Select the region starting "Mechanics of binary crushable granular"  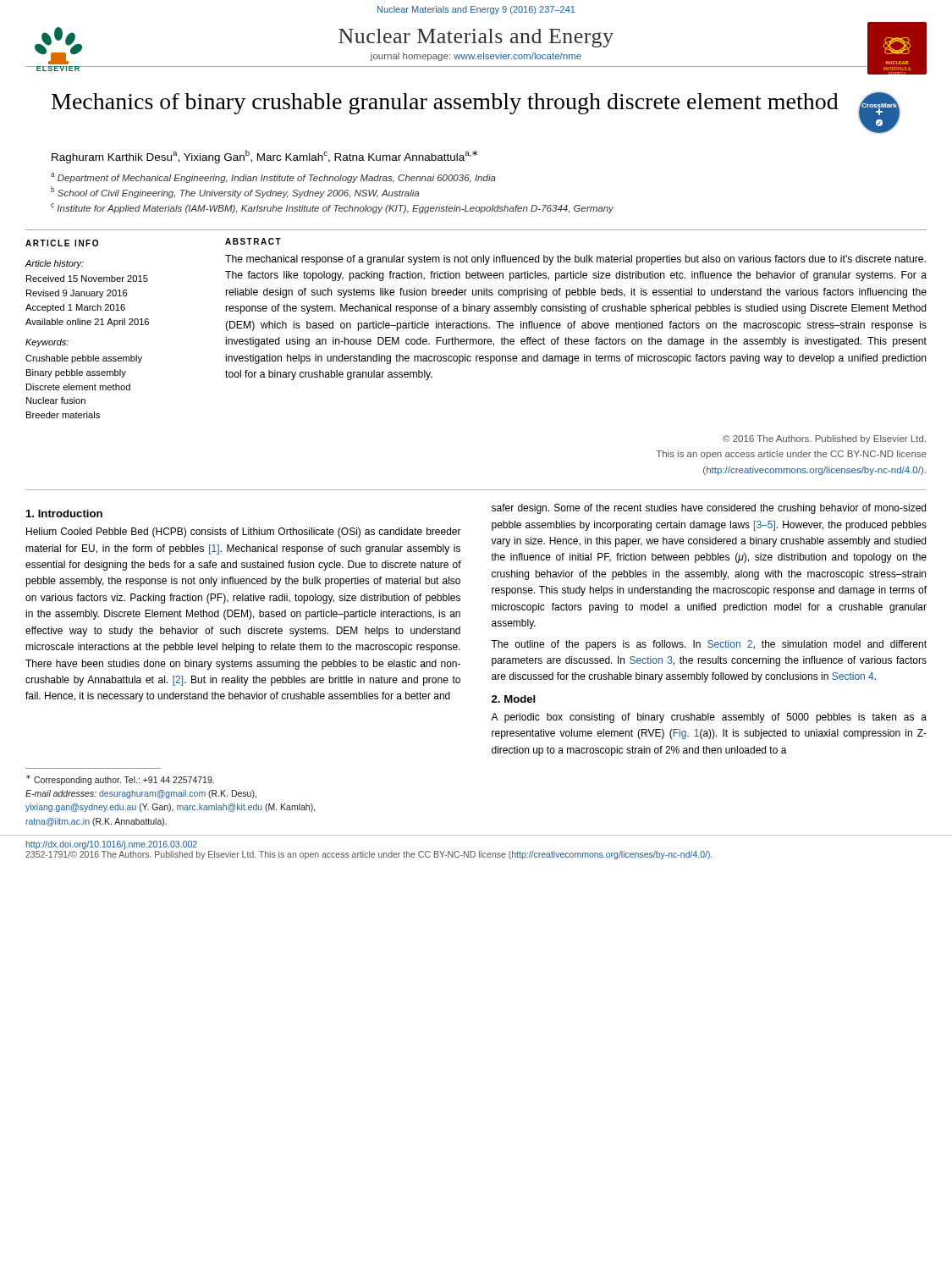tap(445, 101)
